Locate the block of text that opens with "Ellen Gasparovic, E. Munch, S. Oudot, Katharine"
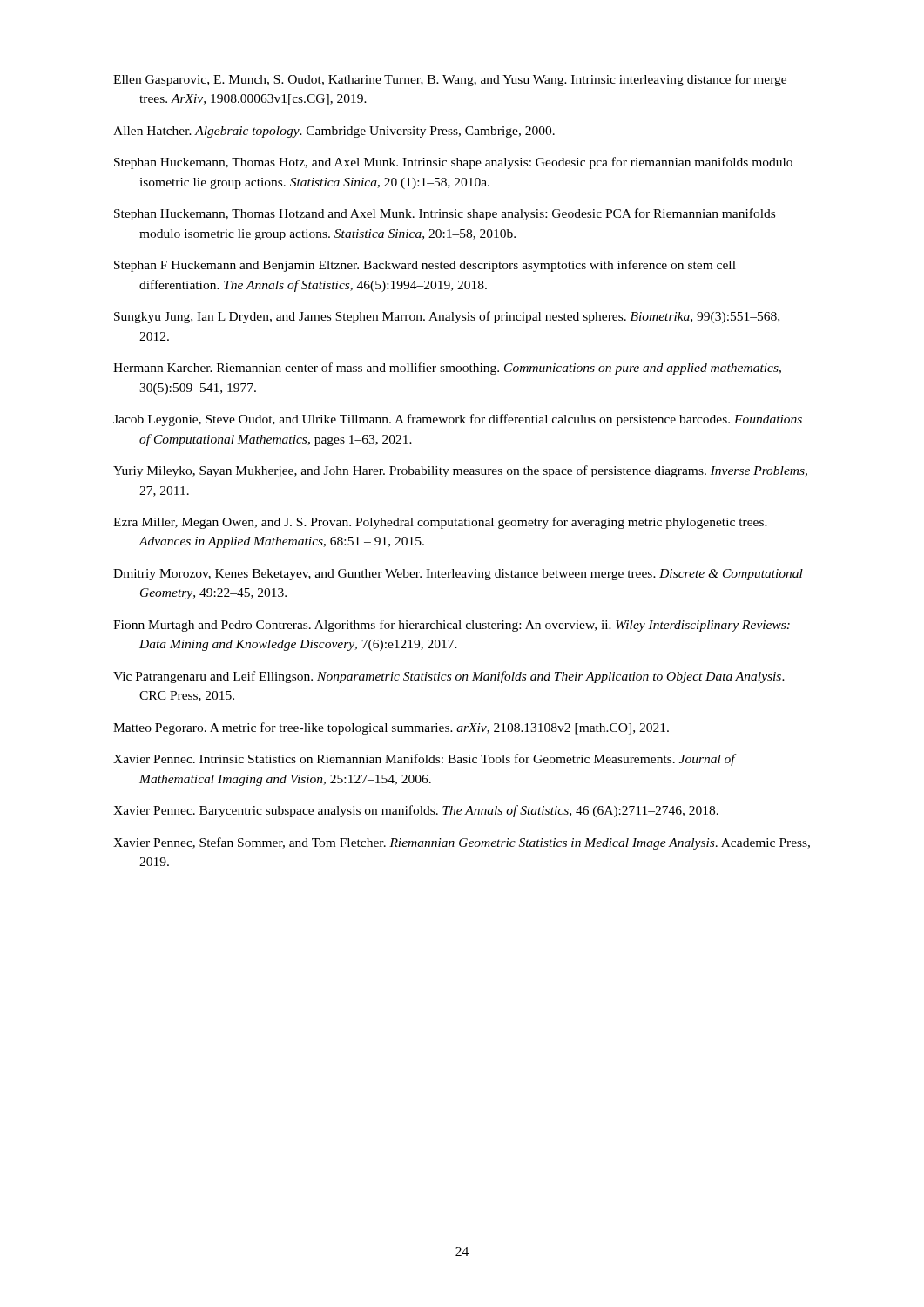Image resolution: width=924 pixels, height=1307 pixels. point(450,89)
